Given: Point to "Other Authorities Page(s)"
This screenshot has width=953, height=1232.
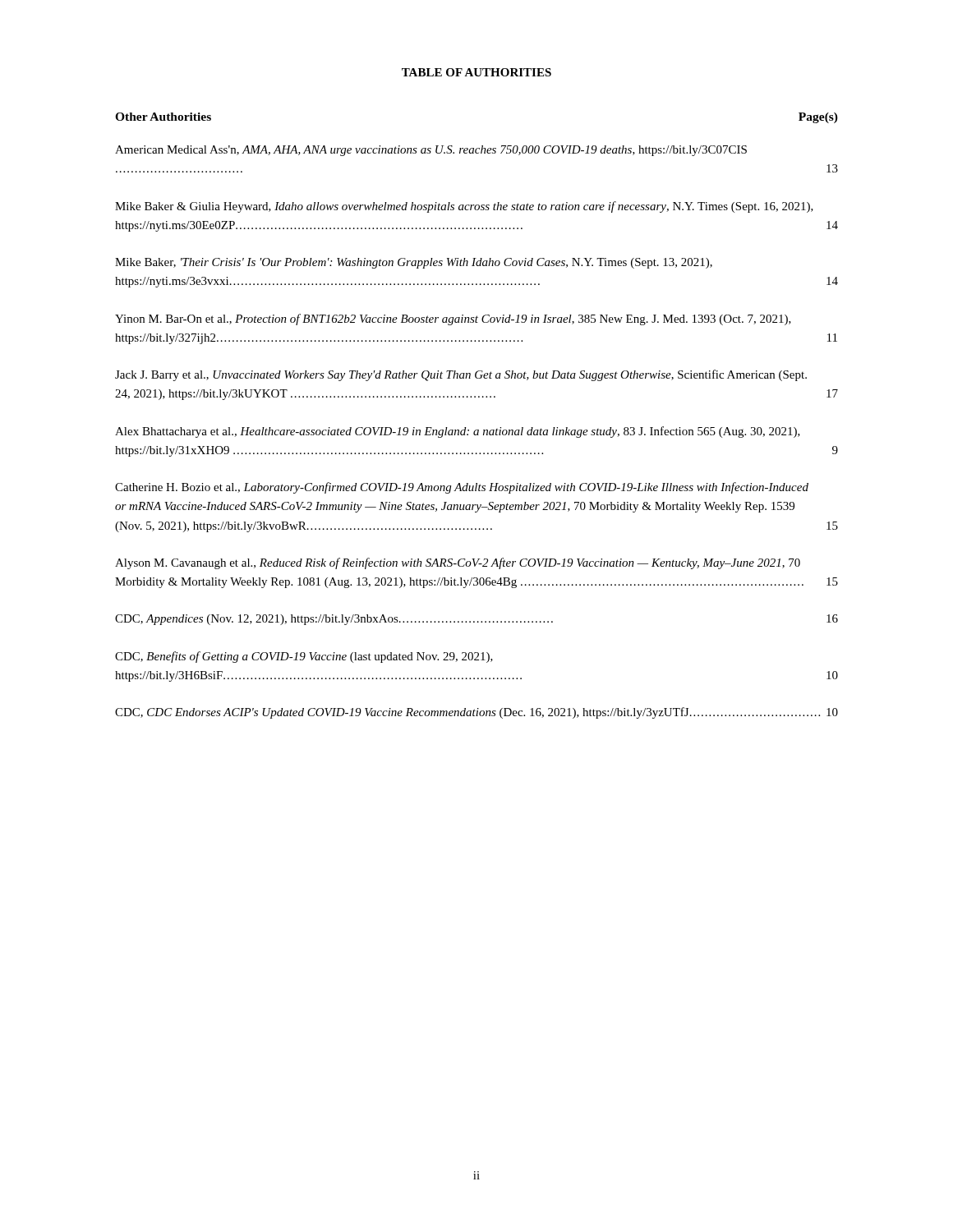Looking at the screenshot, I should (171, 118).
